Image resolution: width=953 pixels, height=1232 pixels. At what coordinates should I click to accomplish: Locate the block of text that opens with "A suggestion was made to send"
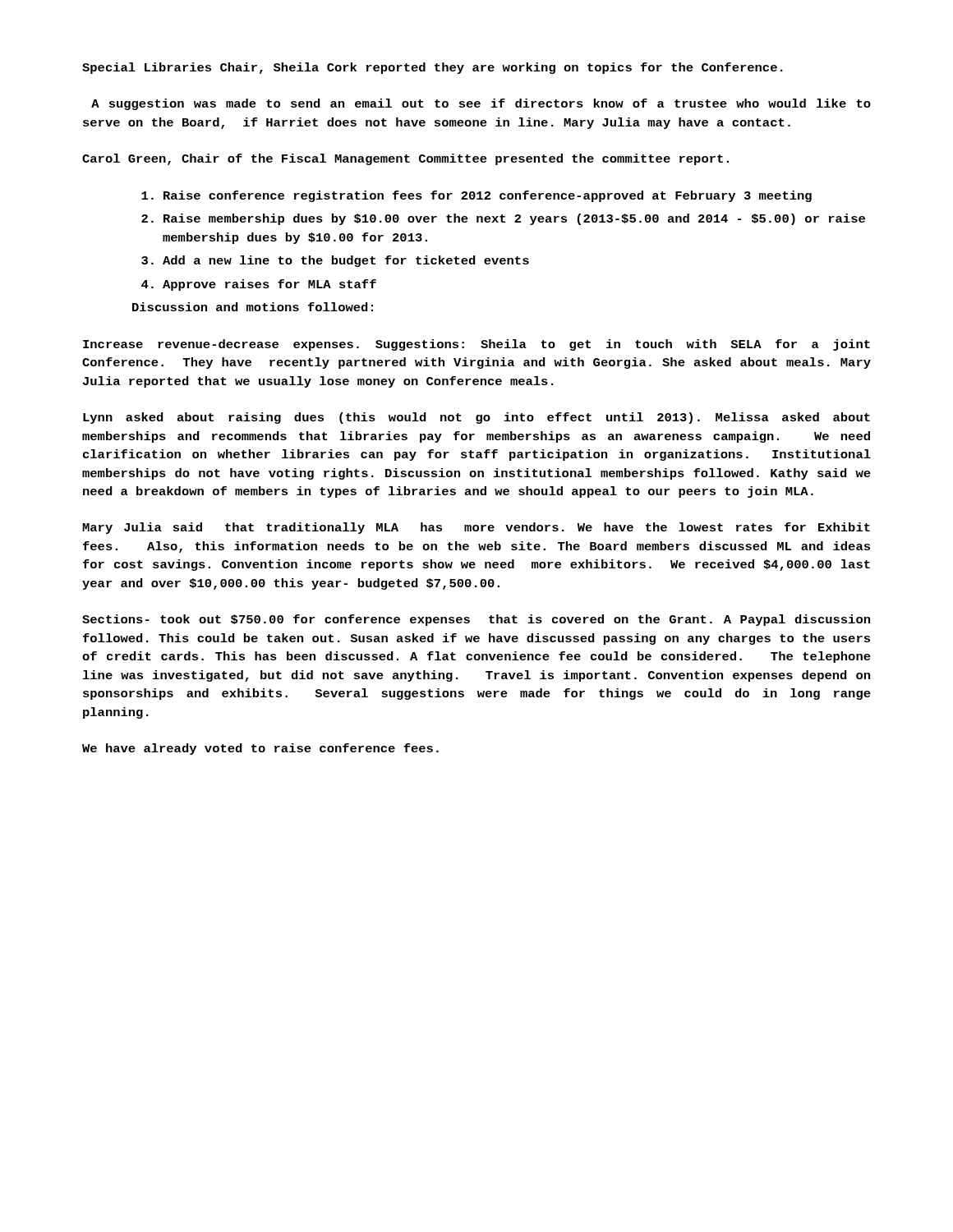[x=476, y=114]
